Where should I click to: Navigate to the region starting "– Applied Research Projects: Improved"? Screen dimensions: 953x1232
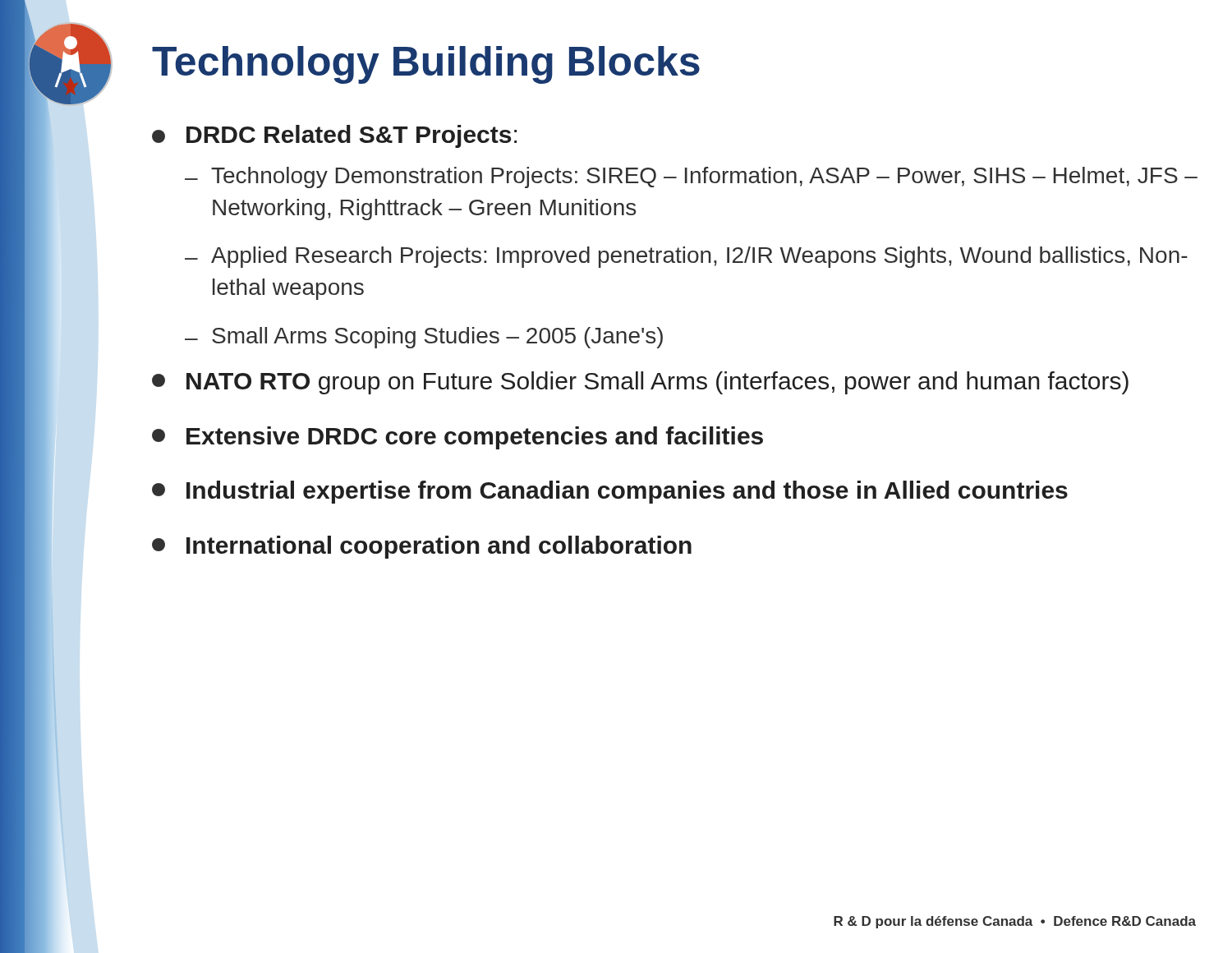694,272
